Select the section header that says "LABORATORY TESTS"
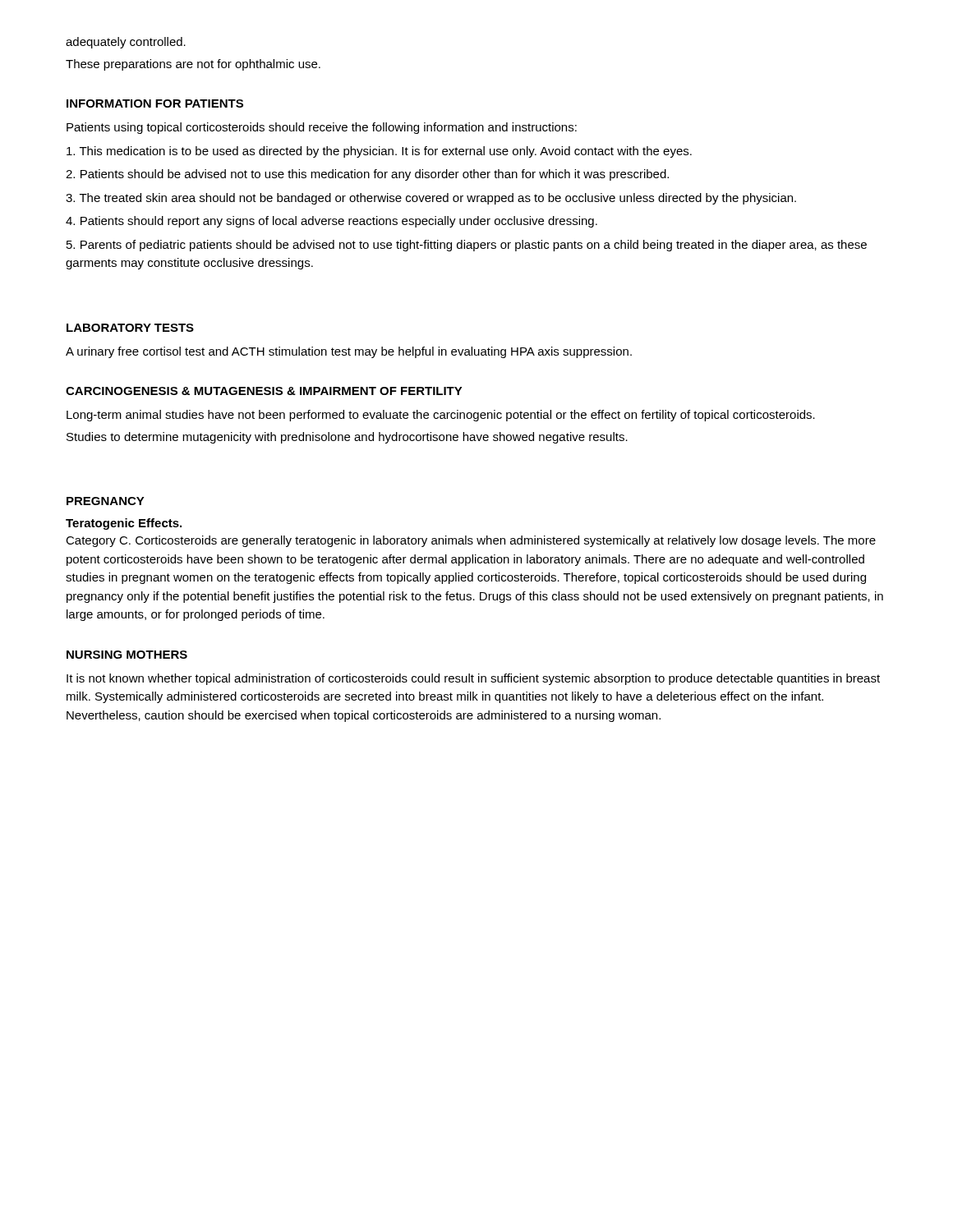953x1232 pixels. tap(130, 328)
